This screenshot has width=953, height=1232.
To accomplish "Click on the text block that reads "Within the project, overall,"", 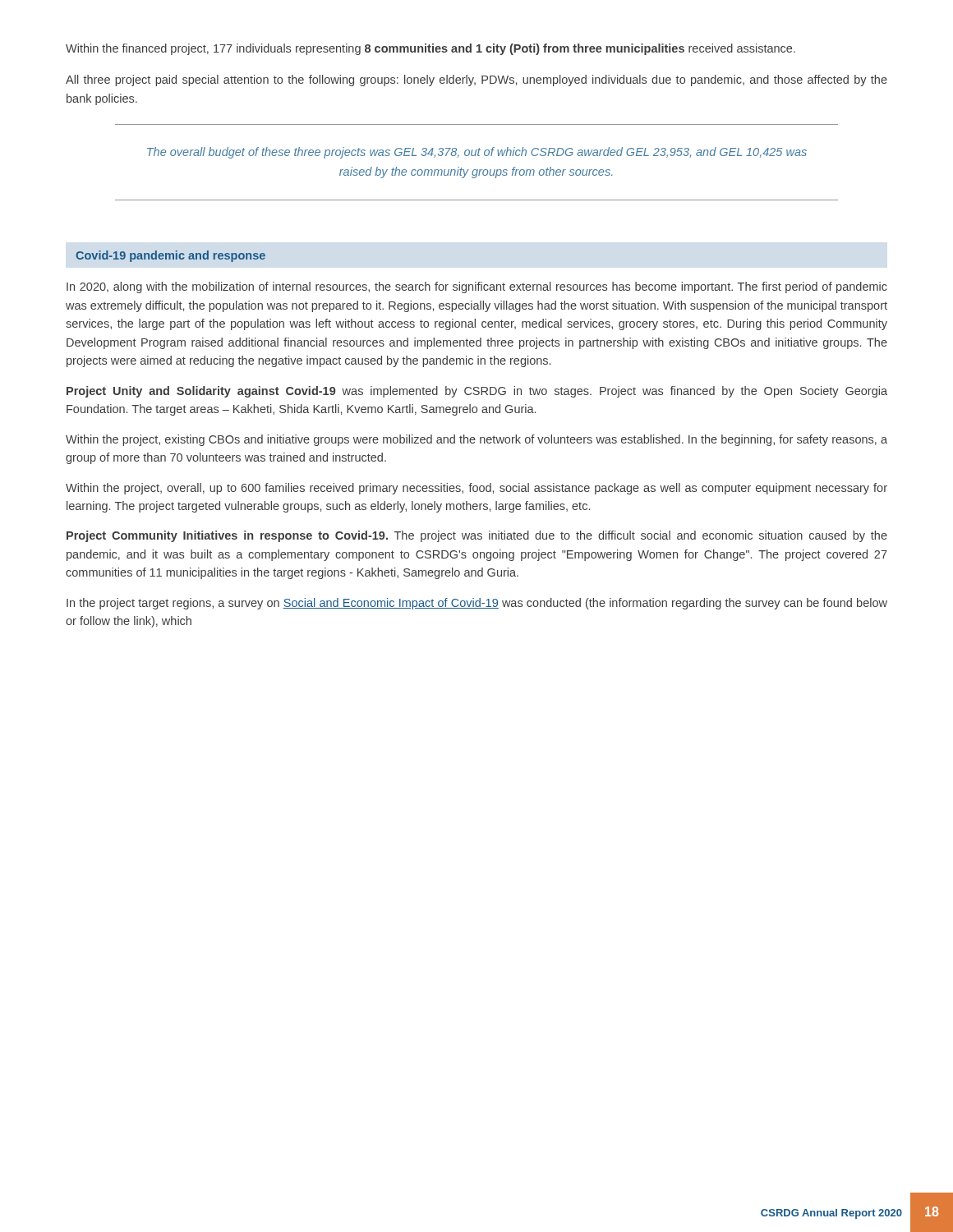I will [x=476, y=497].
